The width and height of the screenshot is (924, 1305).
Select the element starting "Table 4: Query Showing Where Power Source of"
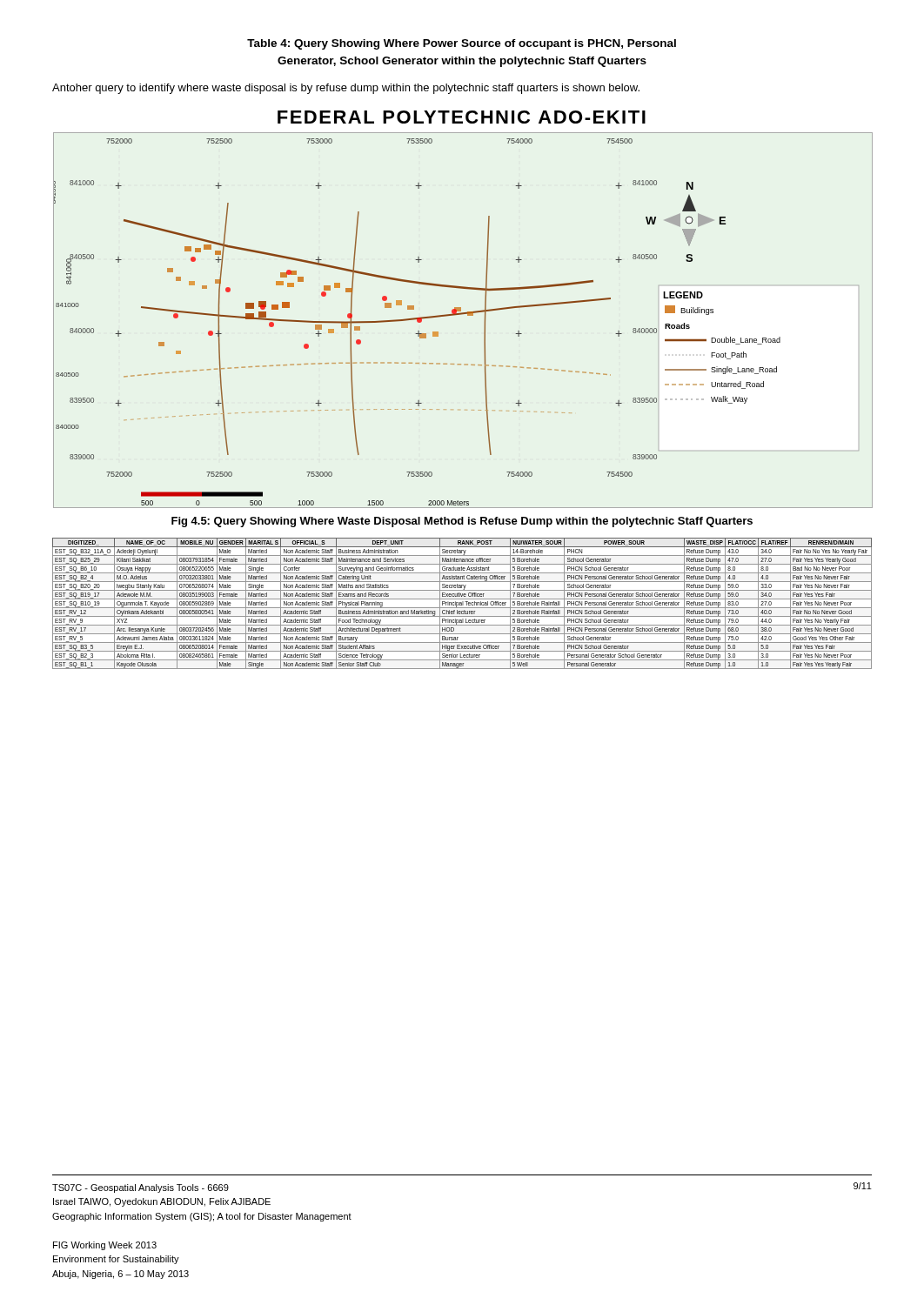tap(462, 52)
